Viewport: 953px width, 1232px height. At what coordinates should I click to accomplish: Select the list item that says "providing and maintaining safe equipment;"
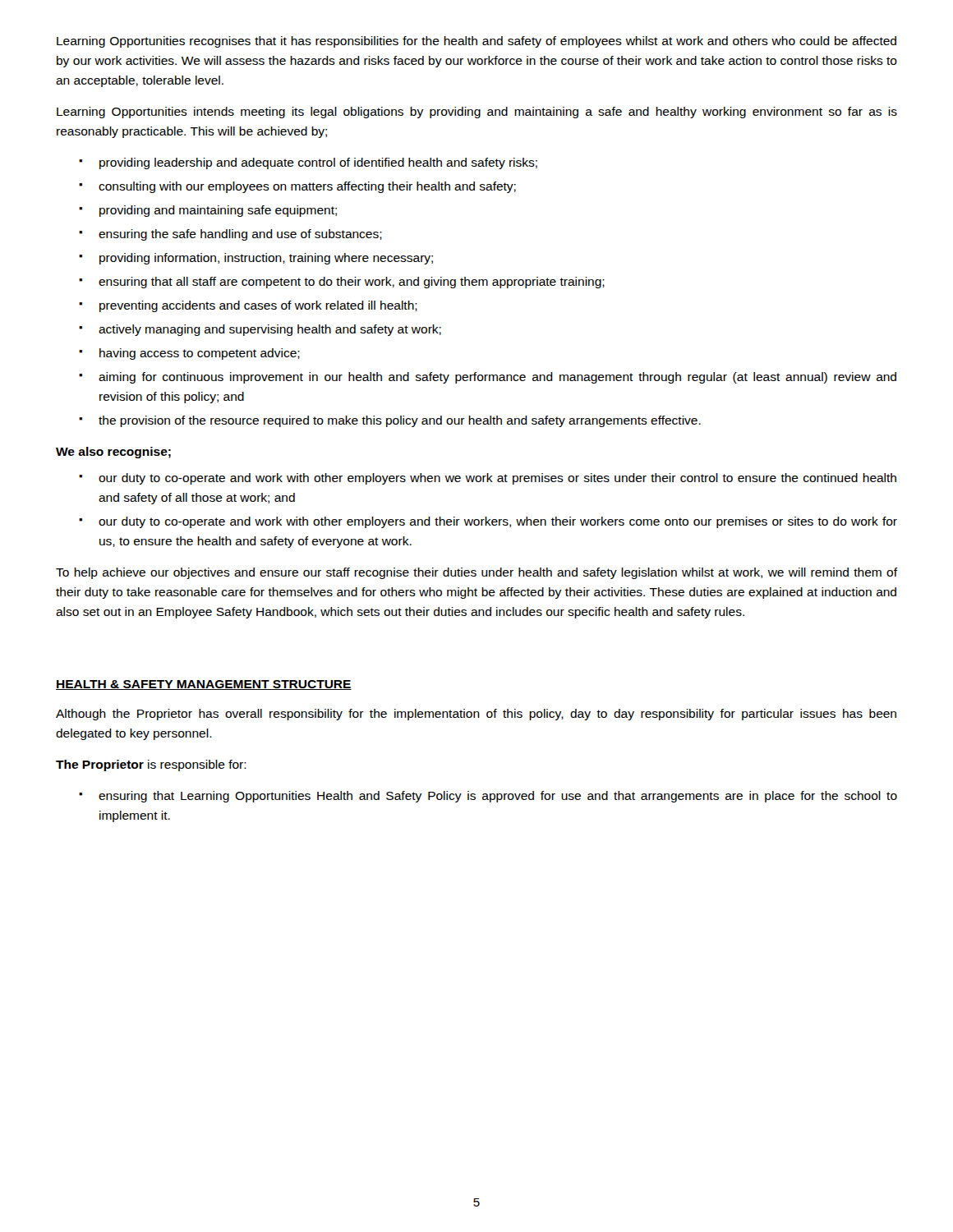[208, 211]
